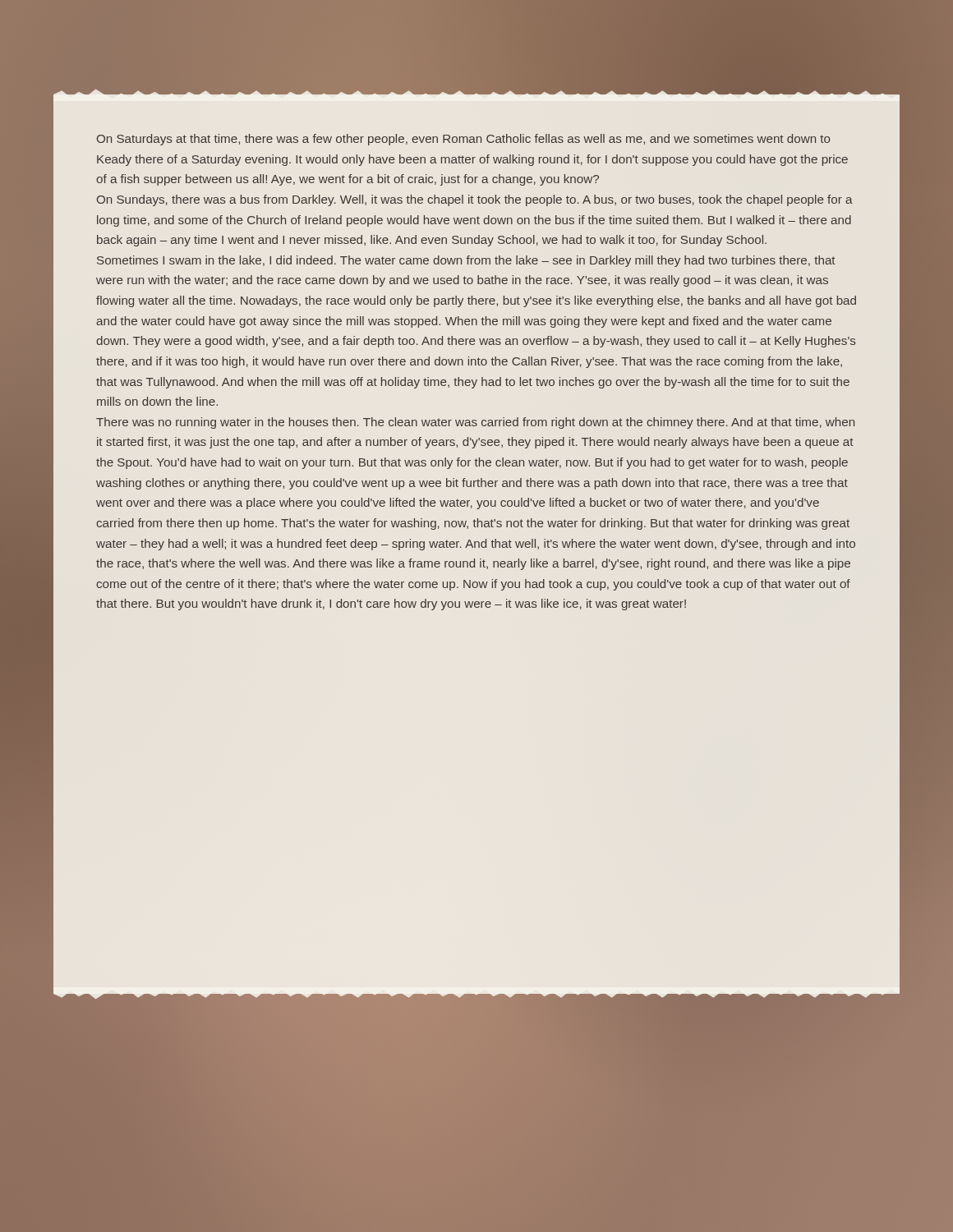
Task: Find the block on this page that starts "Sometimes I swam in the"
Action: [476, 331]
